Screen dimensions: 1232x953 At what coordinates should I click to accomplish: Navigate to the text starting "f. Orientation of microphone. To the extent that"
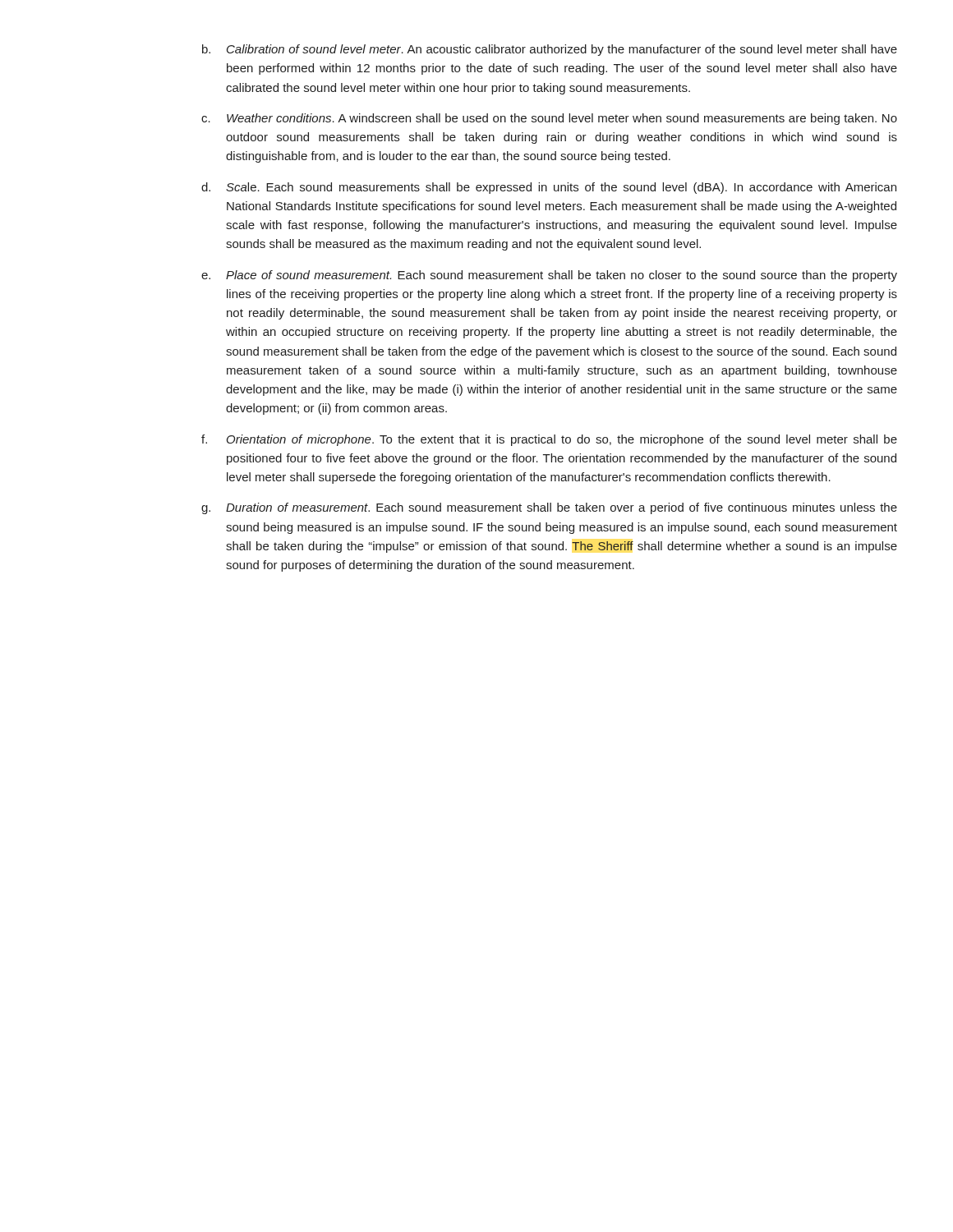click(549, 458)
